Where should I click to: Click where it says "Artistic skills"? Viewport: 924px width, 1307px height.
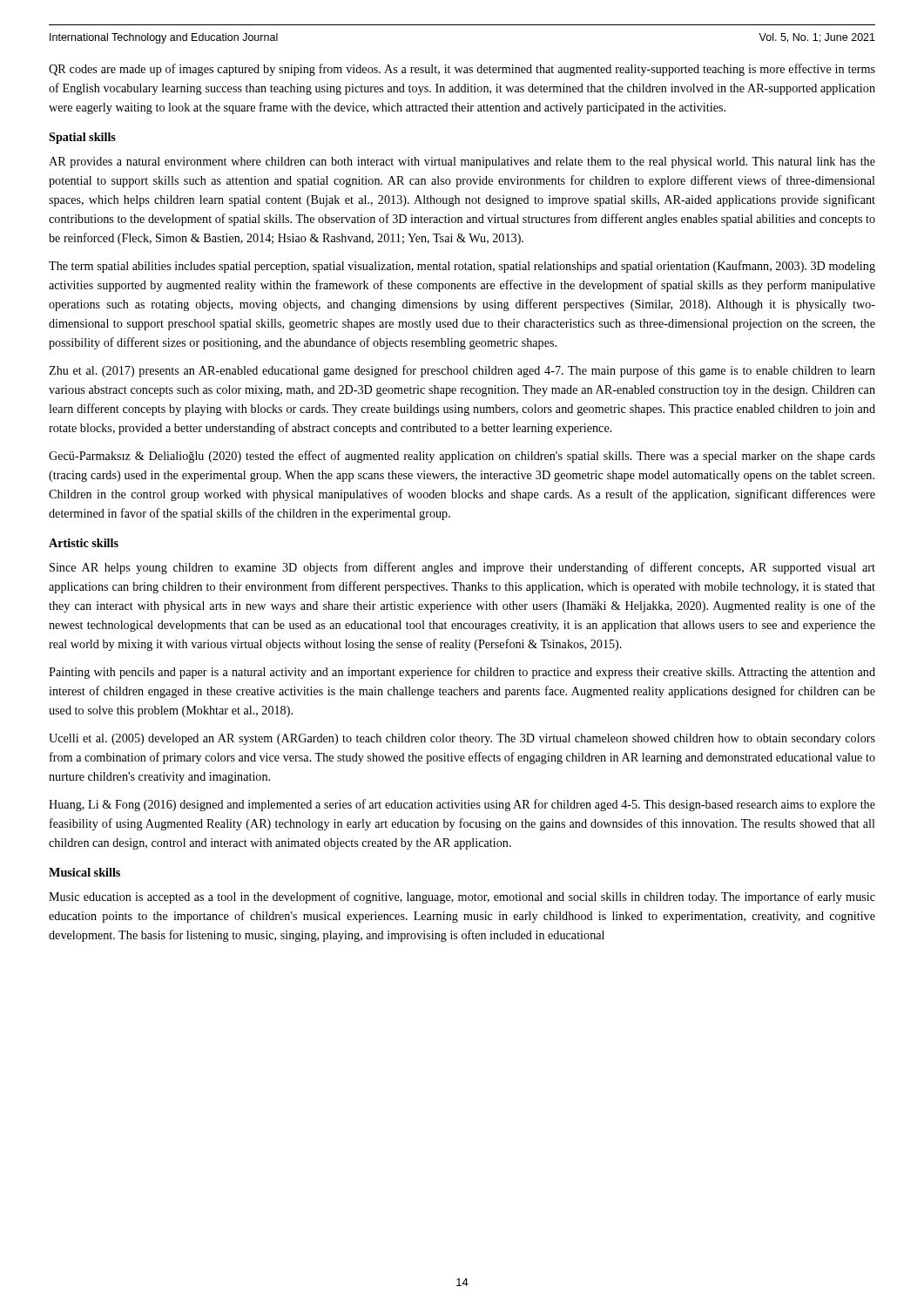(x=84, y=543)
